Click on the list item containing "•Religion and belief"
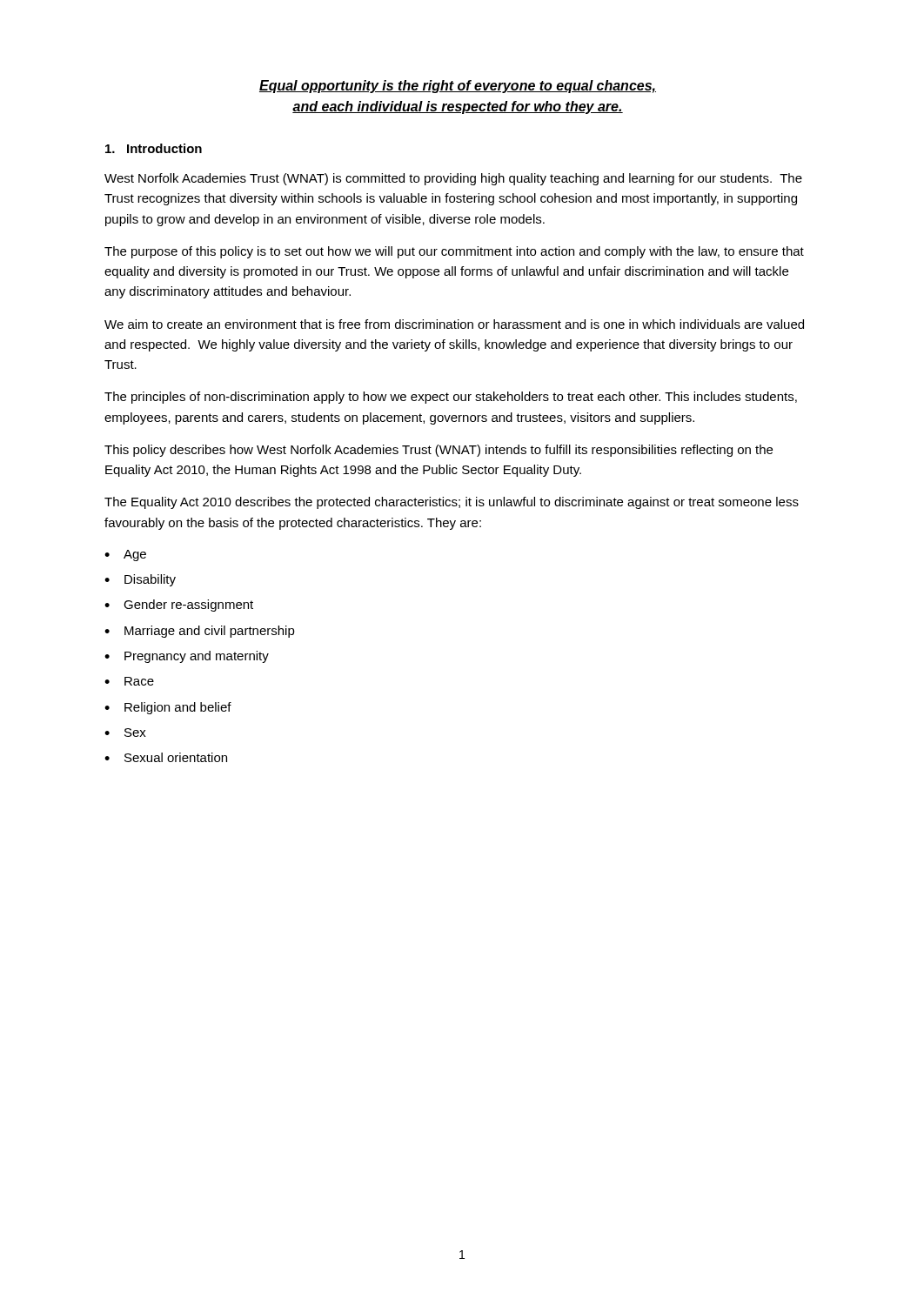This screenshot has width=924, height=1305. pos(168,708)
